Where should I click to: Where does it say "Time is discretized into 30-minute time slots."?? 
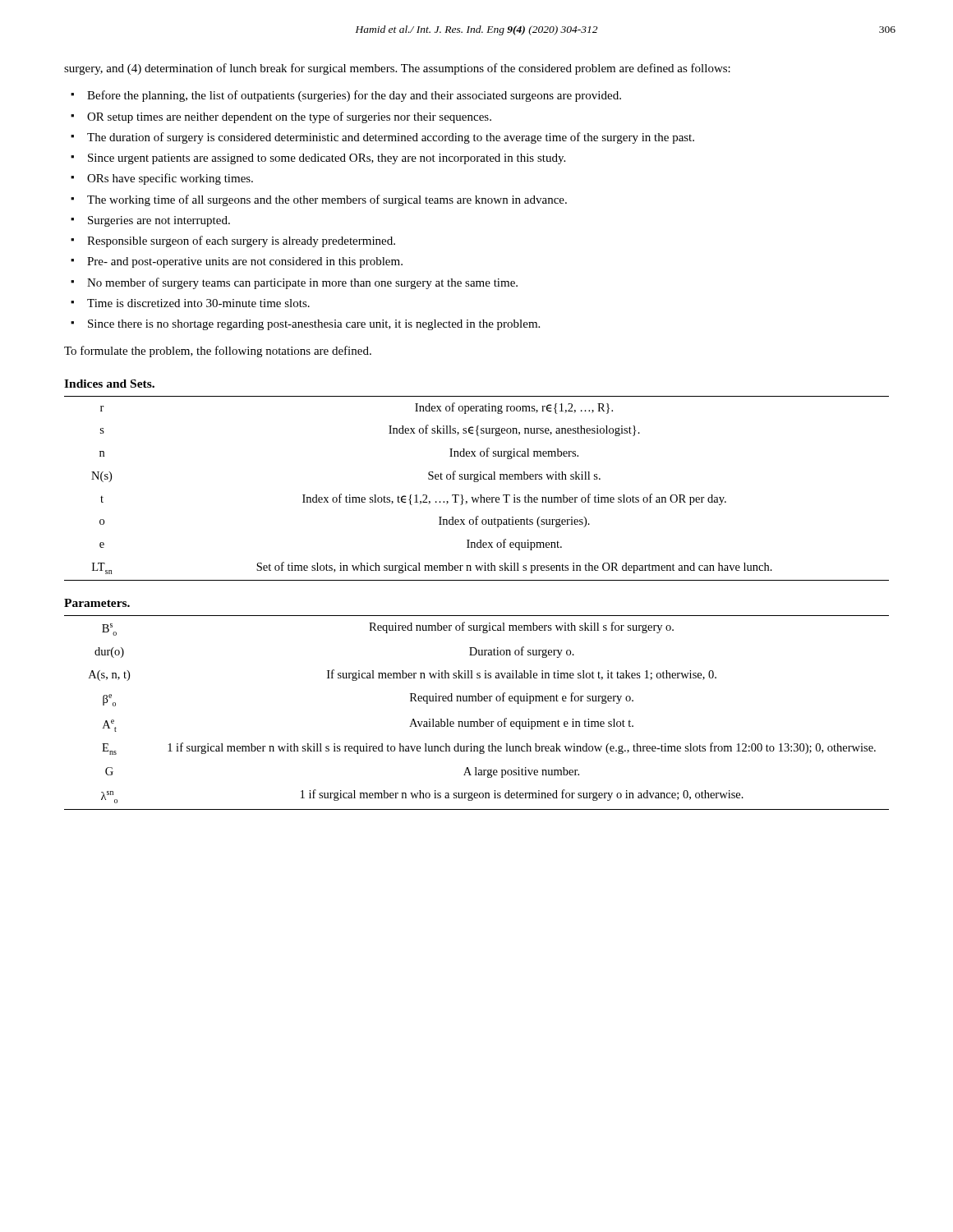coord(199,303)
